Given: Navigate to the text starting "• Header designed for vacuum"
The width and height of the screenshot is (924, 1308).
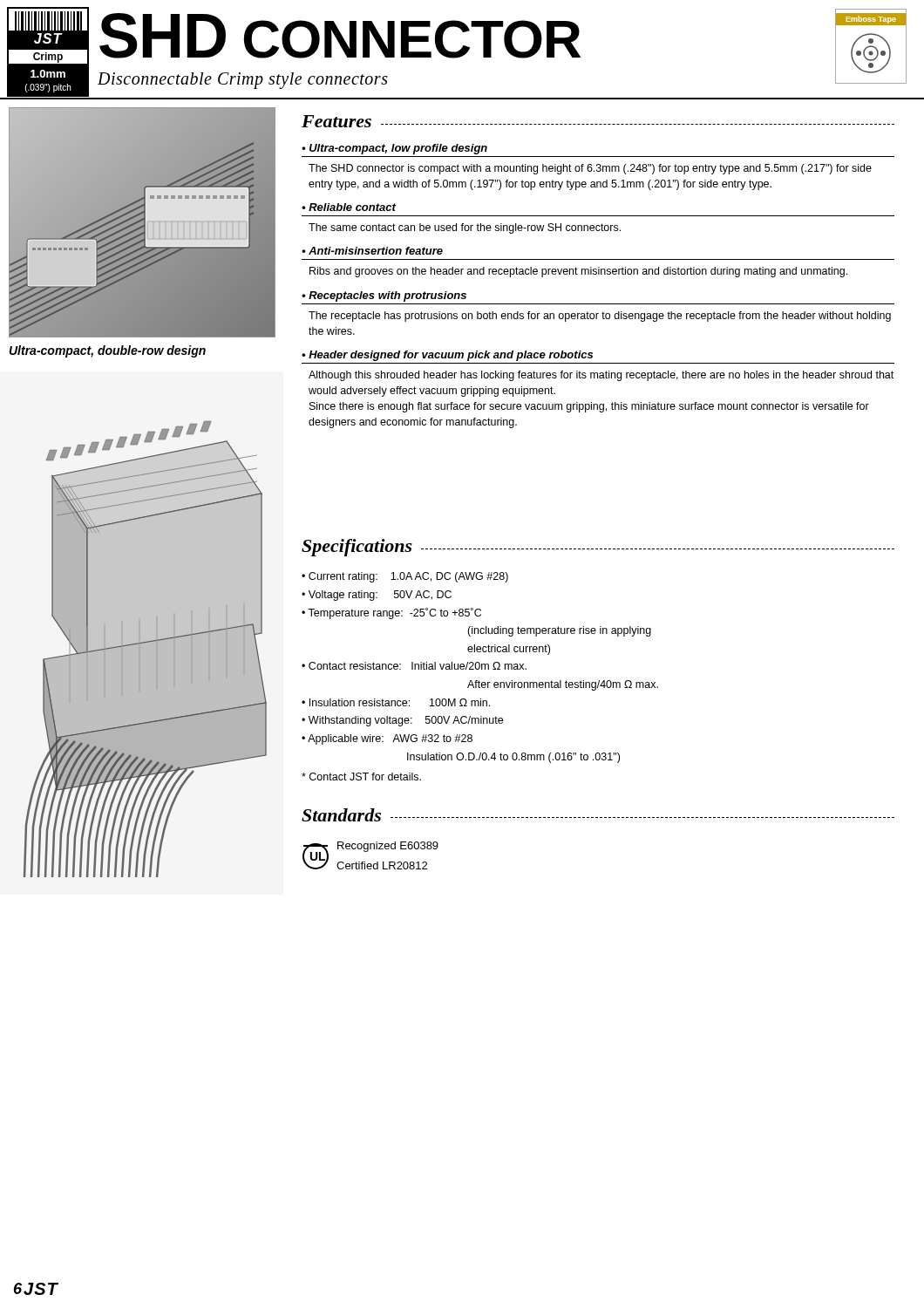Looking at the screenshot, I should point(598,389).
